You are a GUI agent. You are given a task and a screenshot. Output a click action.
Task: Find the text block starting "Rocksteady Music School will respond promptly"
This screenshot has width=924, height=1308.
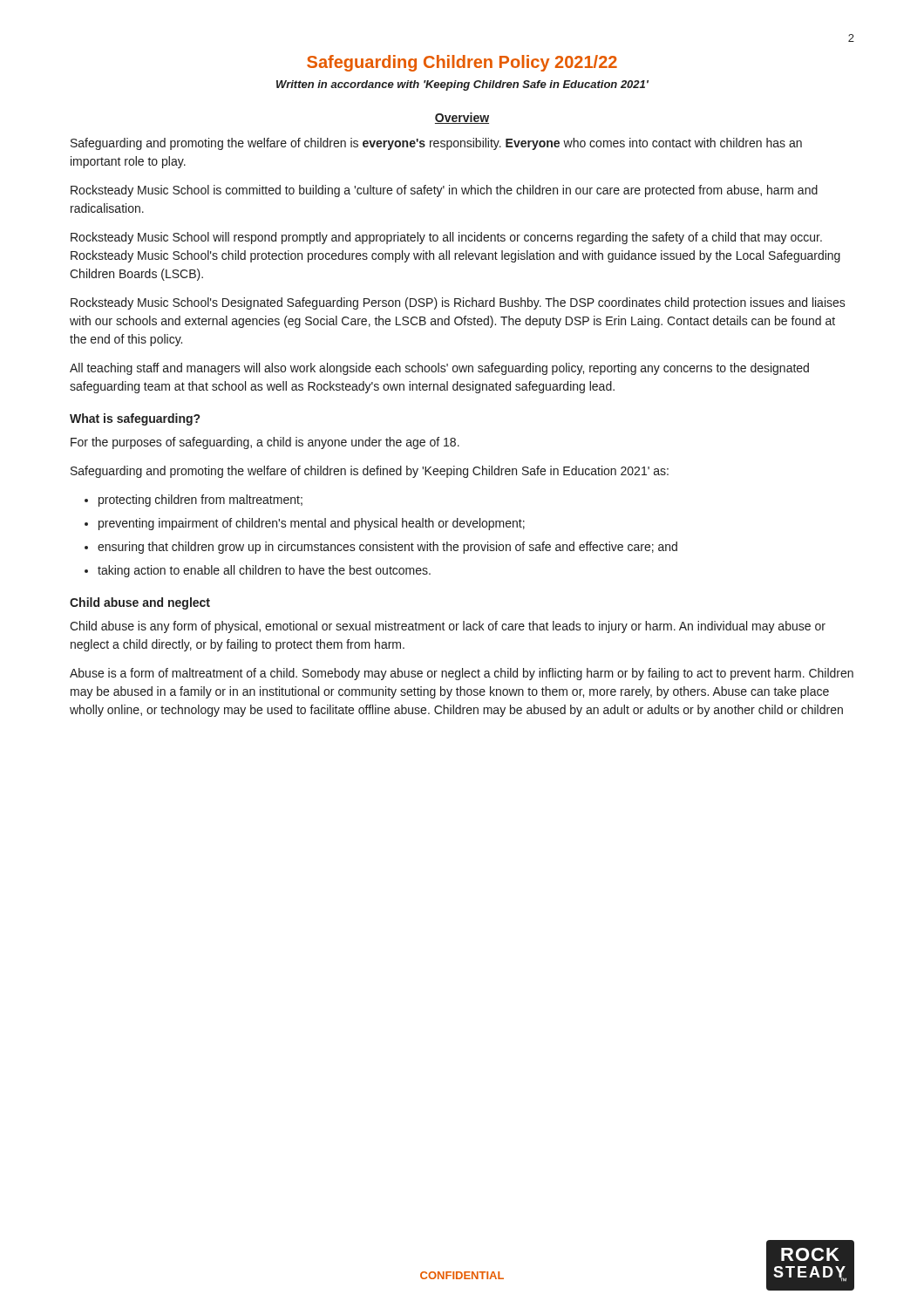pos(462,255)
